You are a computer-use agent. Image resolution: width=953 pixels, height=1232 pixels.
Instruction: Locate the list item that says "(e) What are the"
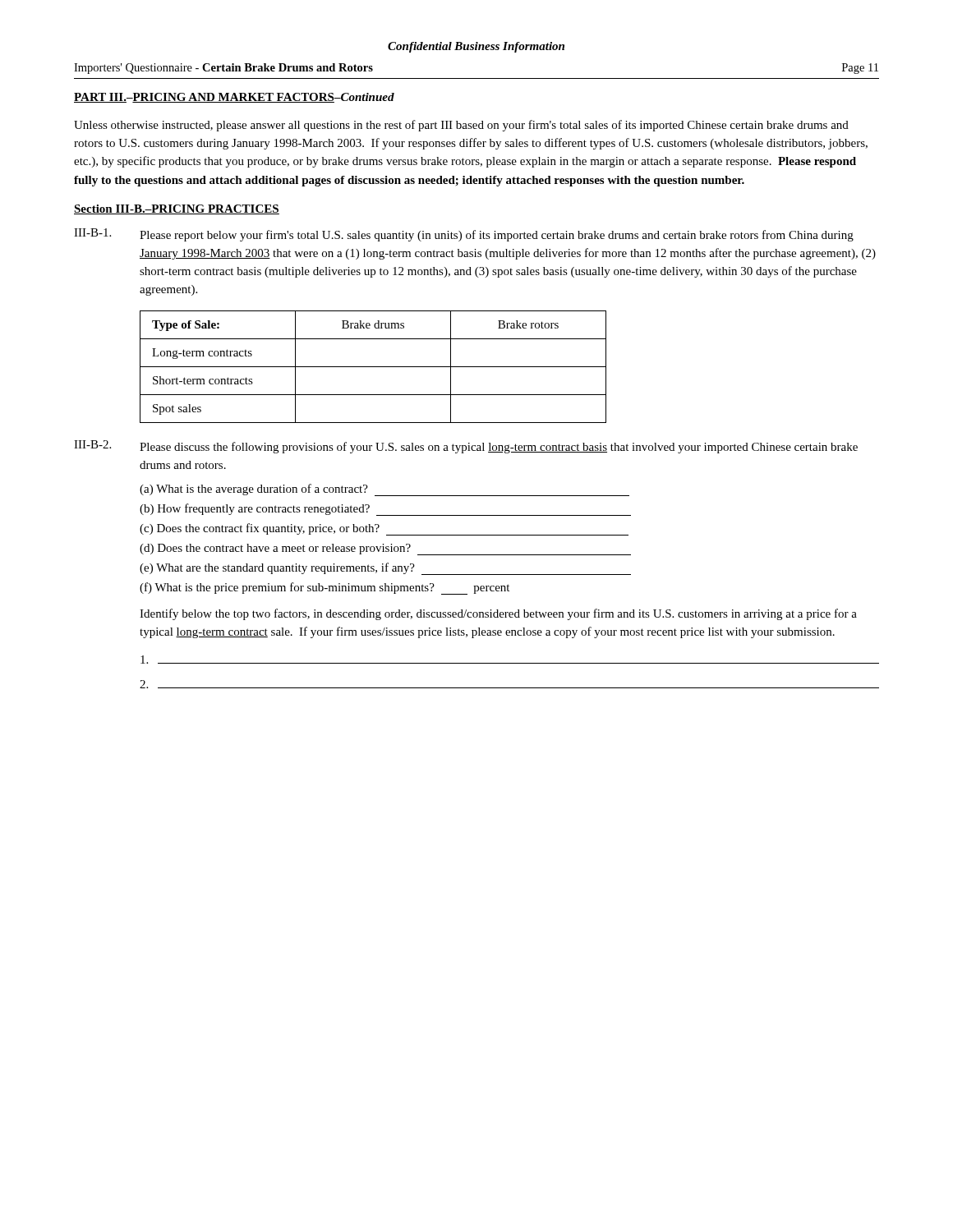(x=385, y=568)
